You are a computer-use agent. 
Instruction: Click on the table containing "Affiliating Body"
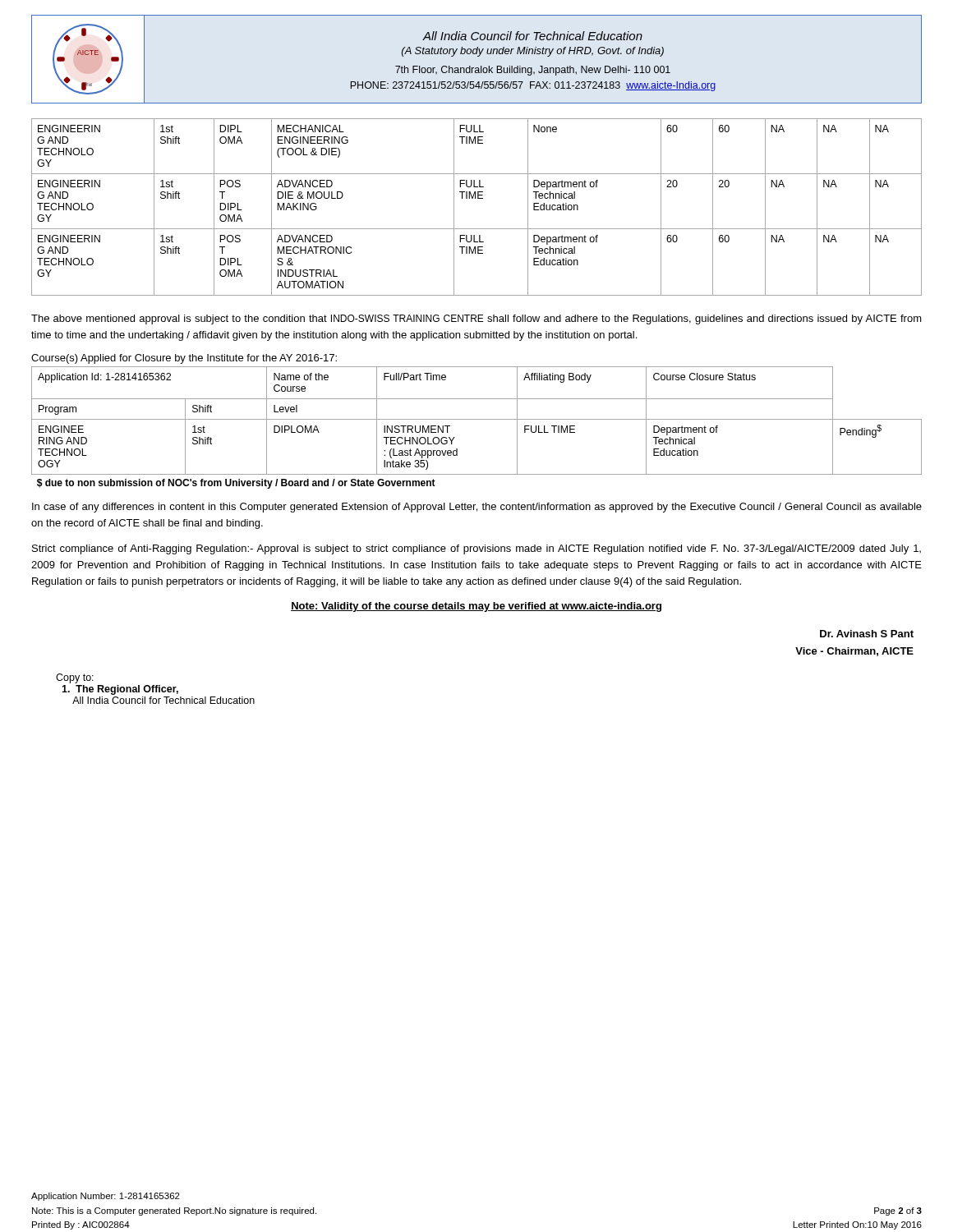pos(476,421)
